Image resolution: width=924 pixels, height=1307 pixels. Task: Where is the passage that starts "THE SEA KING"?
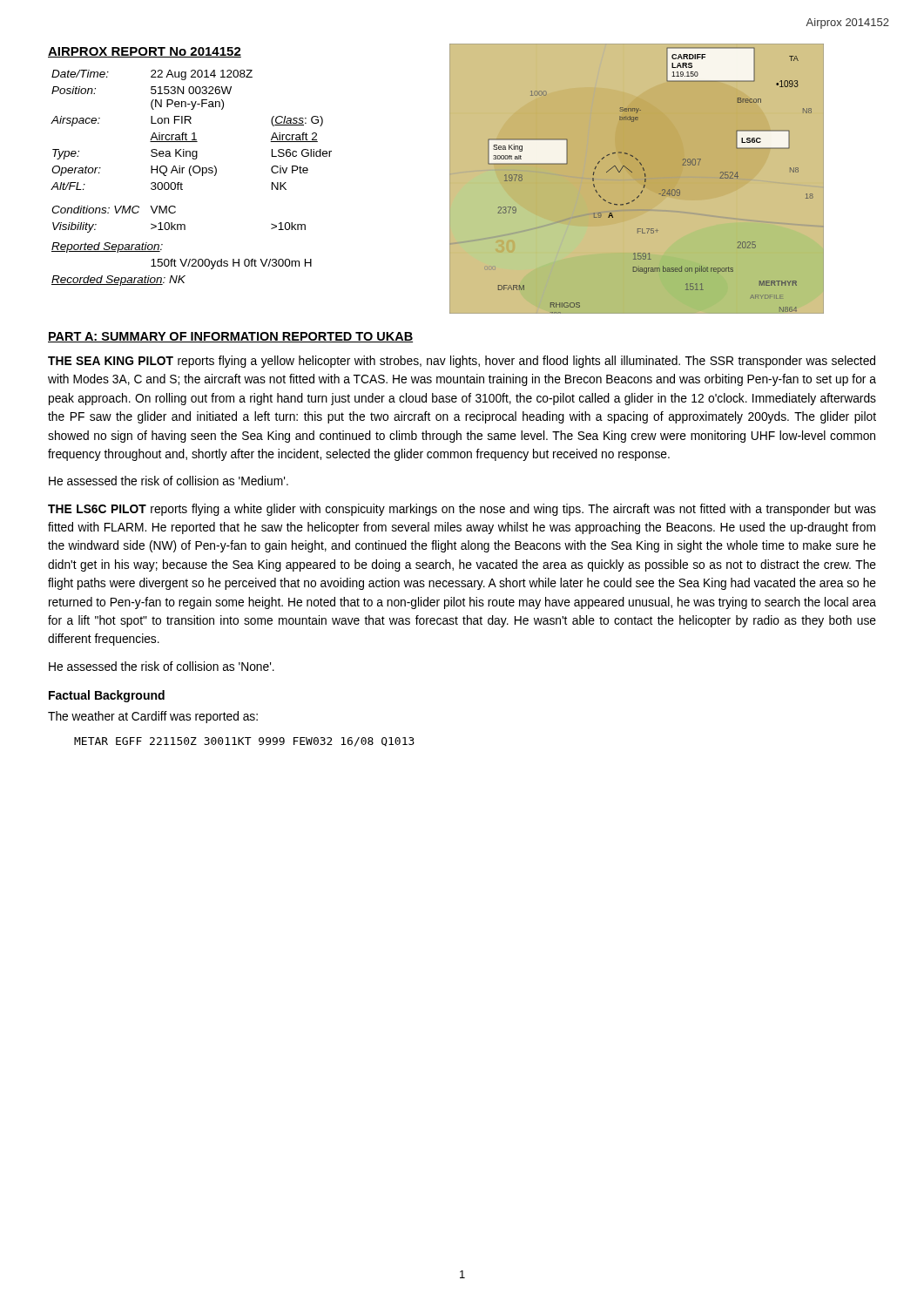click(x=462, y=408)
